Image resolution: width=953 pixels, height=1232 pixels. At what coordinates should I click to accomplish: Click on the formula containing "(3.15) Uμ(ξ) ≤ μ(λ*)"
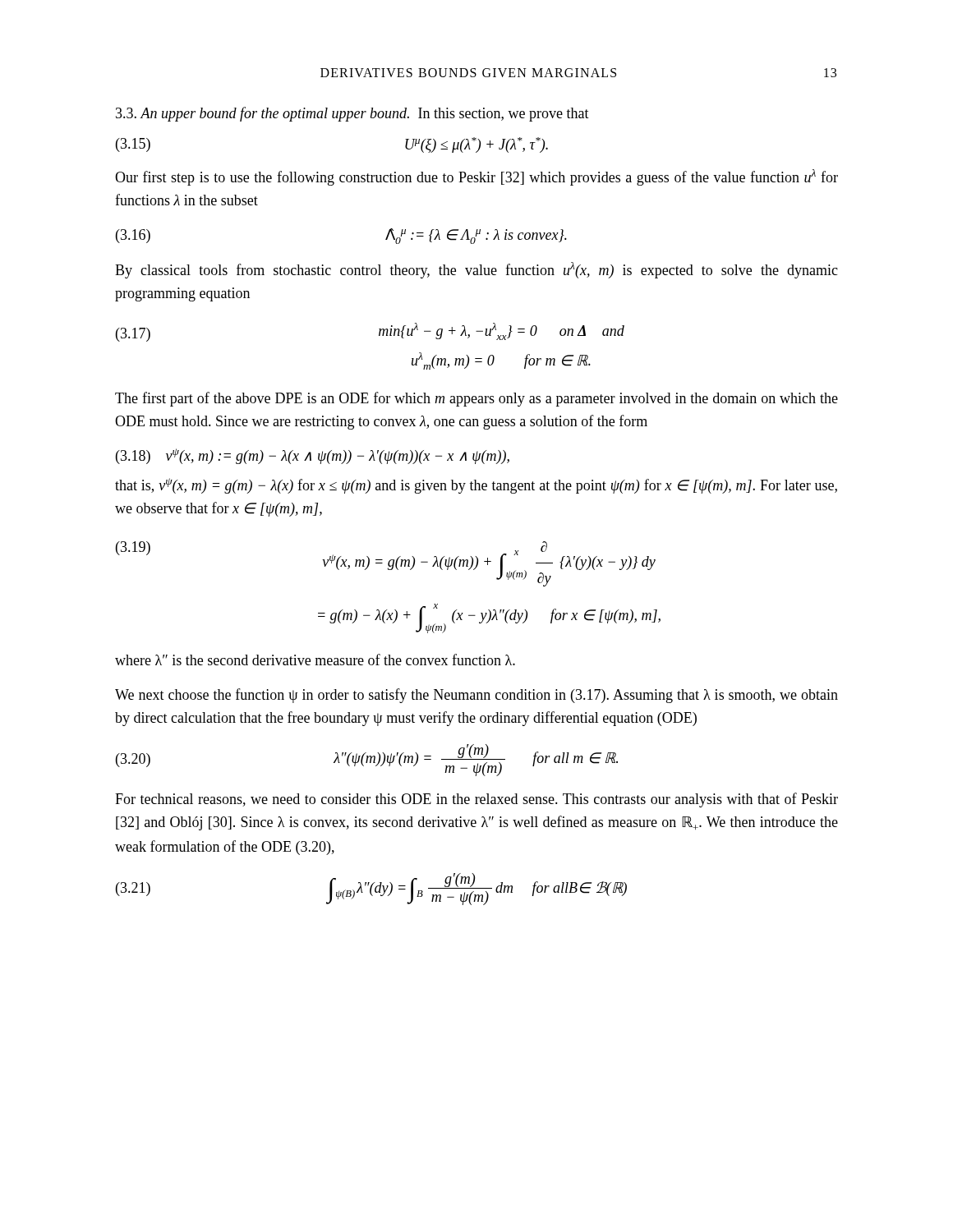pyautogui.click(x=444, y=144)
